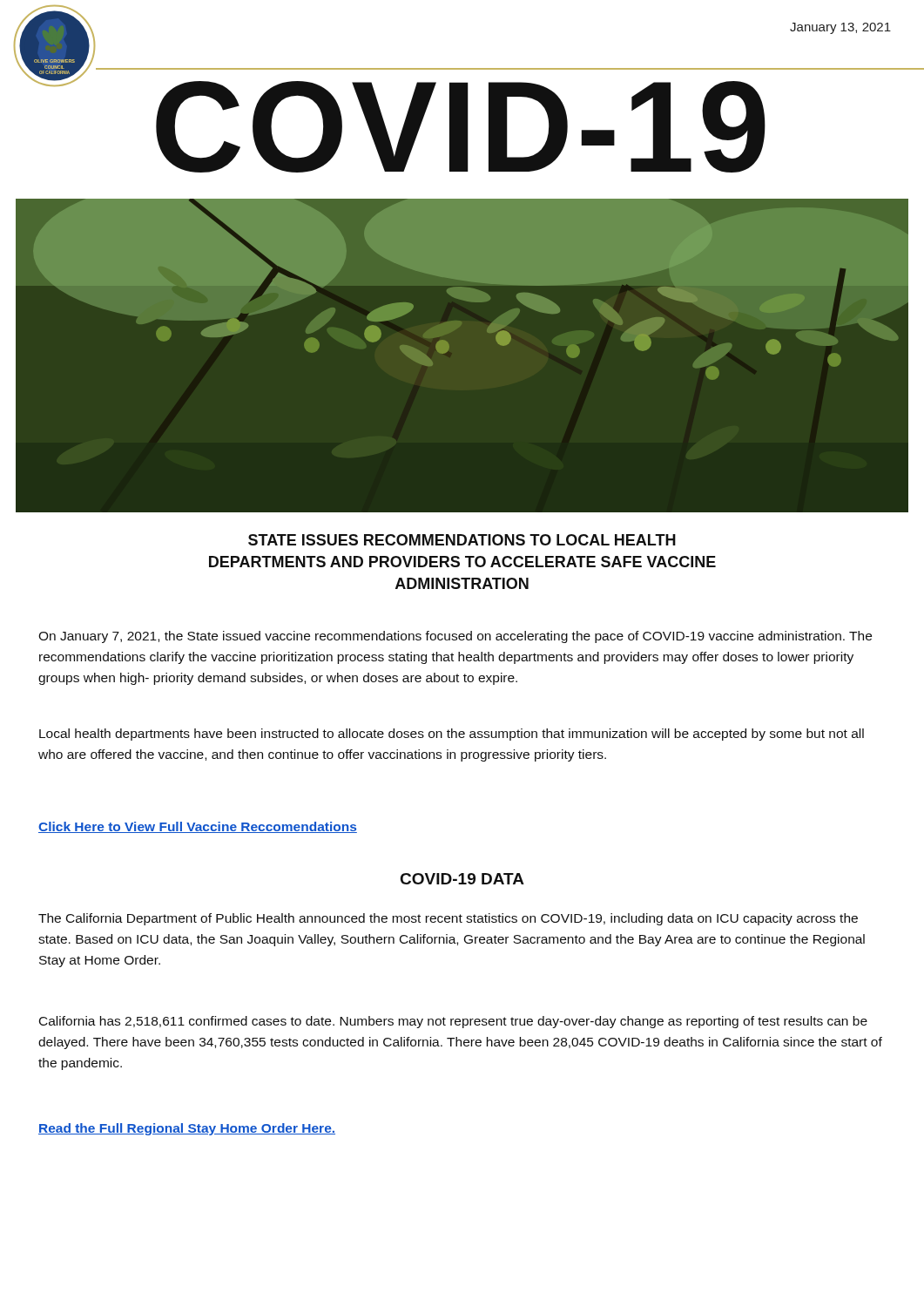Where is the passage that starts "Local health departments have been instructed to"?
This screenshot has height=1307, width=924.
462,744
